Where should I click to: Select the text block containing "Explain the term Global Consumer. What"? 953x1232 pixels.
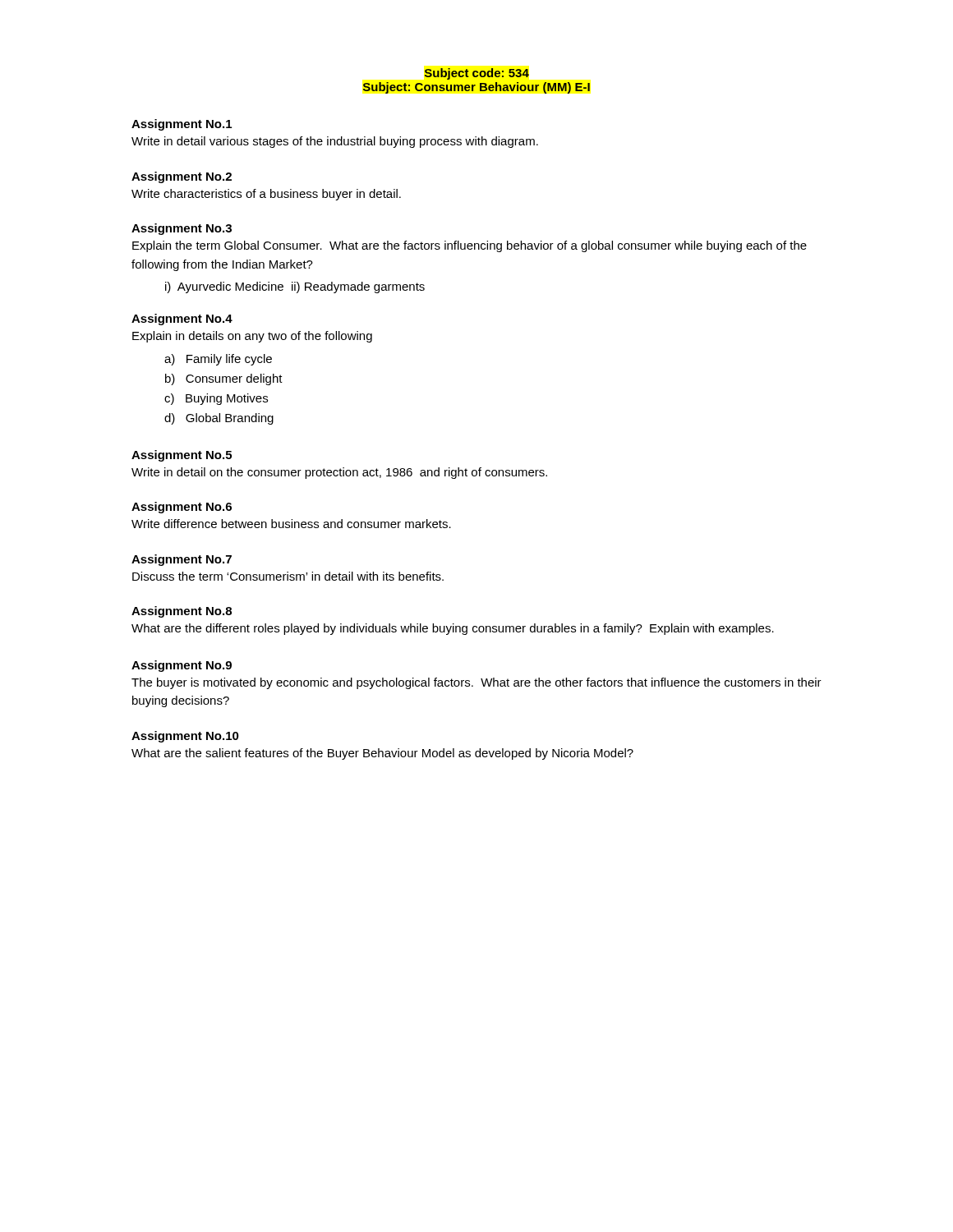tap(469, 254)
